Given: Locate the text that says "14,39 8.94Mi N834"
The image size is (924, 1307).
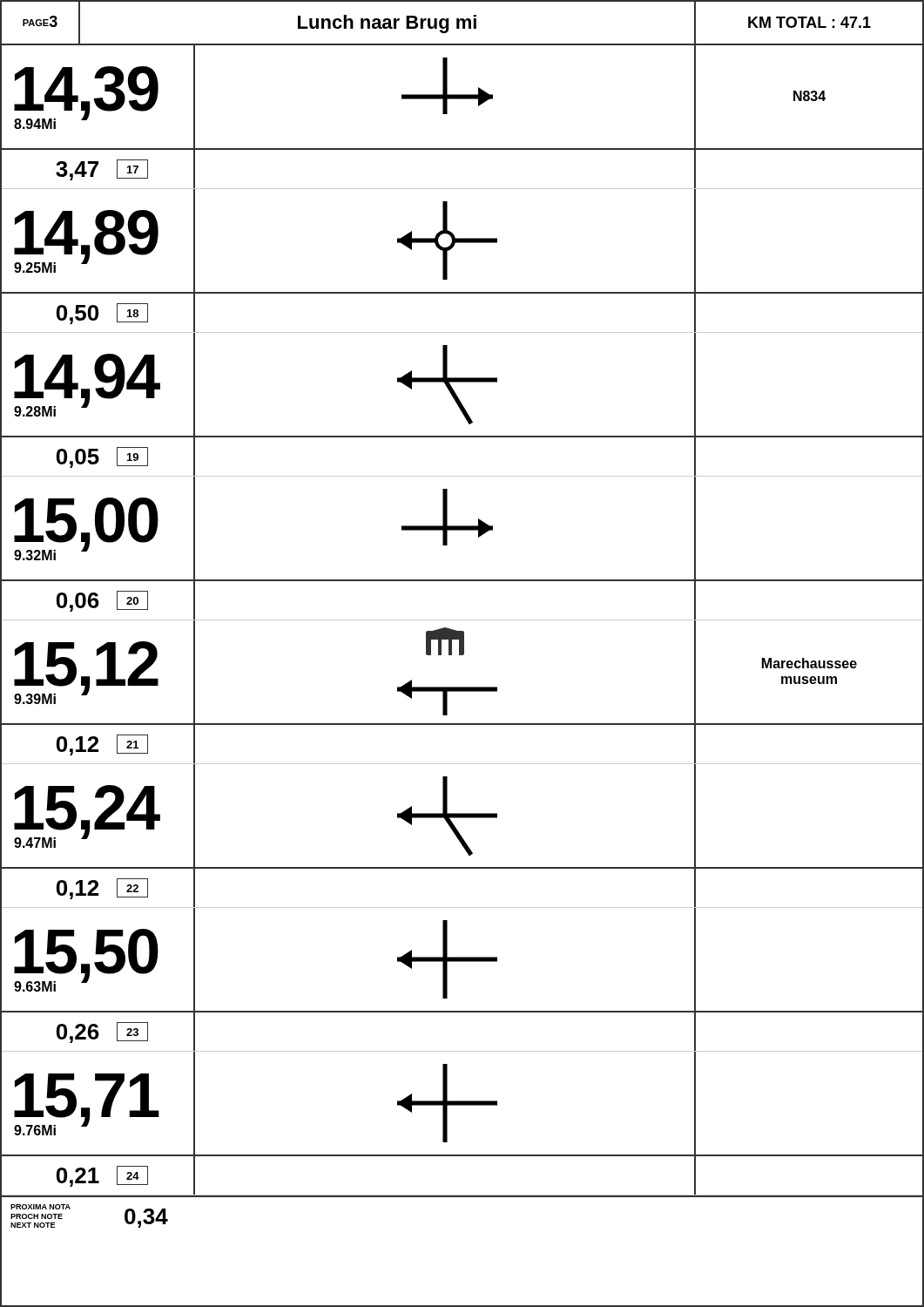Looking at the screenshot, I should (x=462, y=97).
